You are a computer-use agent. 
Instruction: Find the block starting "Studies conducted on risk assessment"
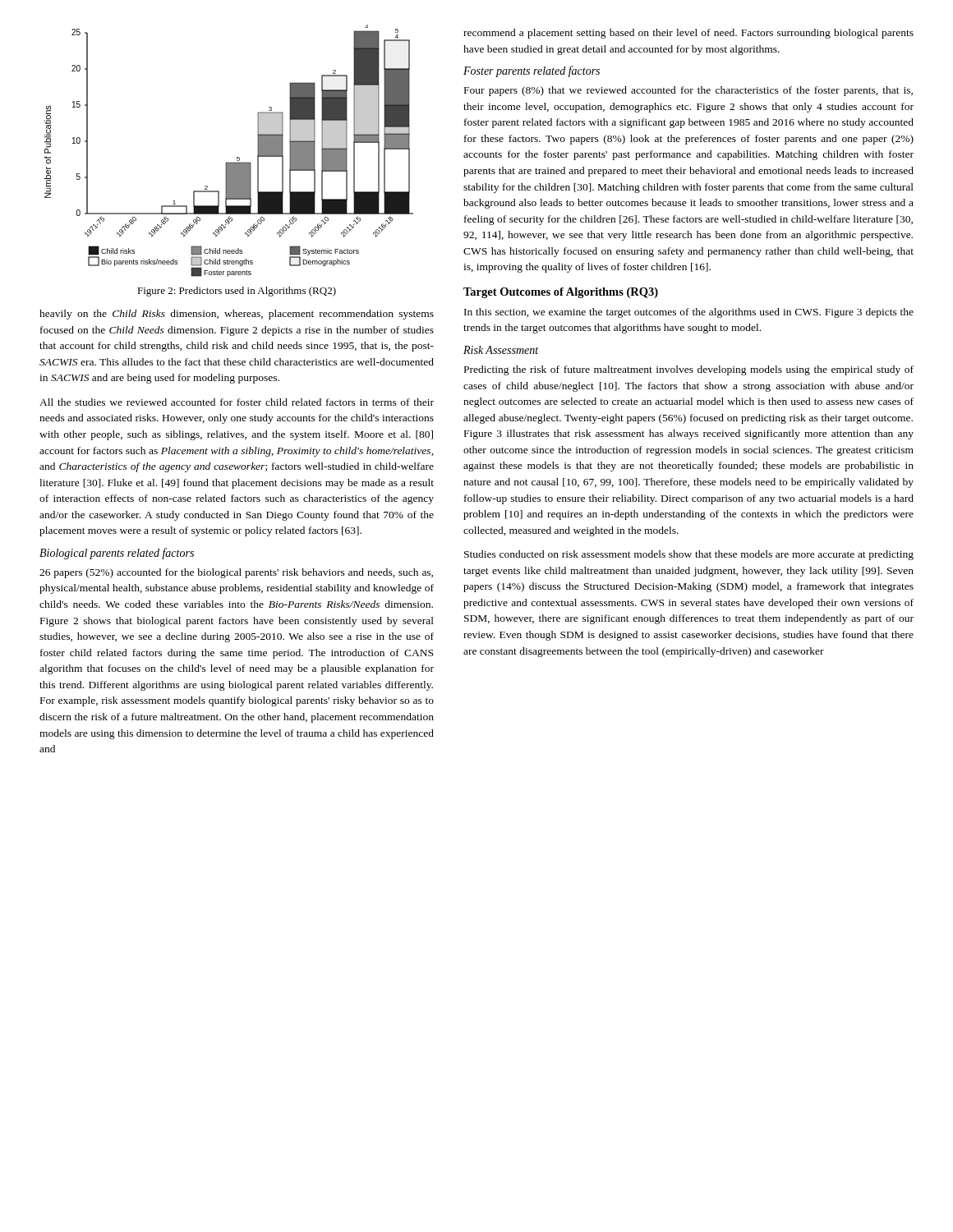tap(688, 602)
